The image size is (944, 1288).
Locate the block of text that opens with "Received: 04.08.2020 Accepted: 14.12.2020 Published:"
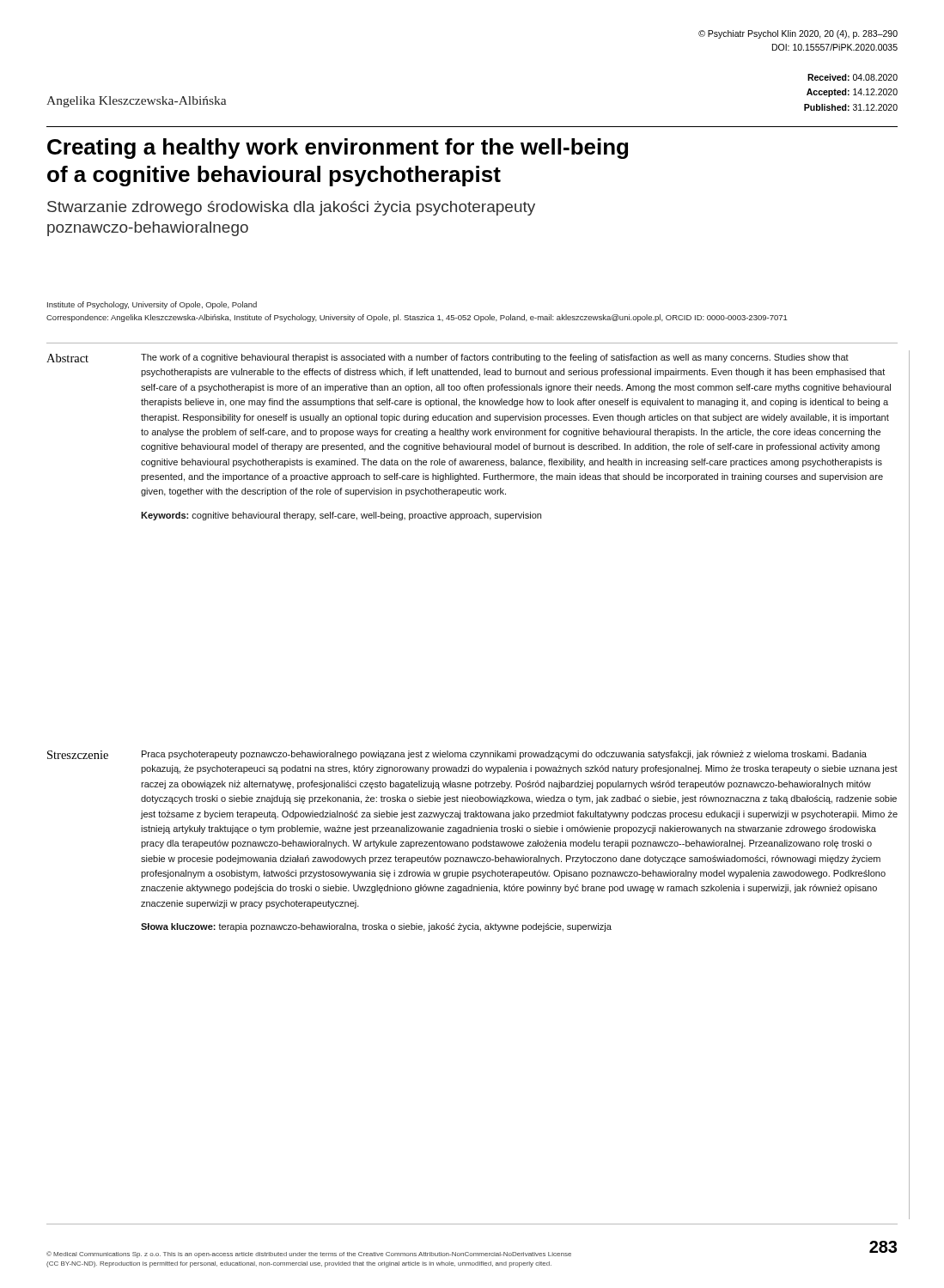pyautogui.click(x=851, y=92)
